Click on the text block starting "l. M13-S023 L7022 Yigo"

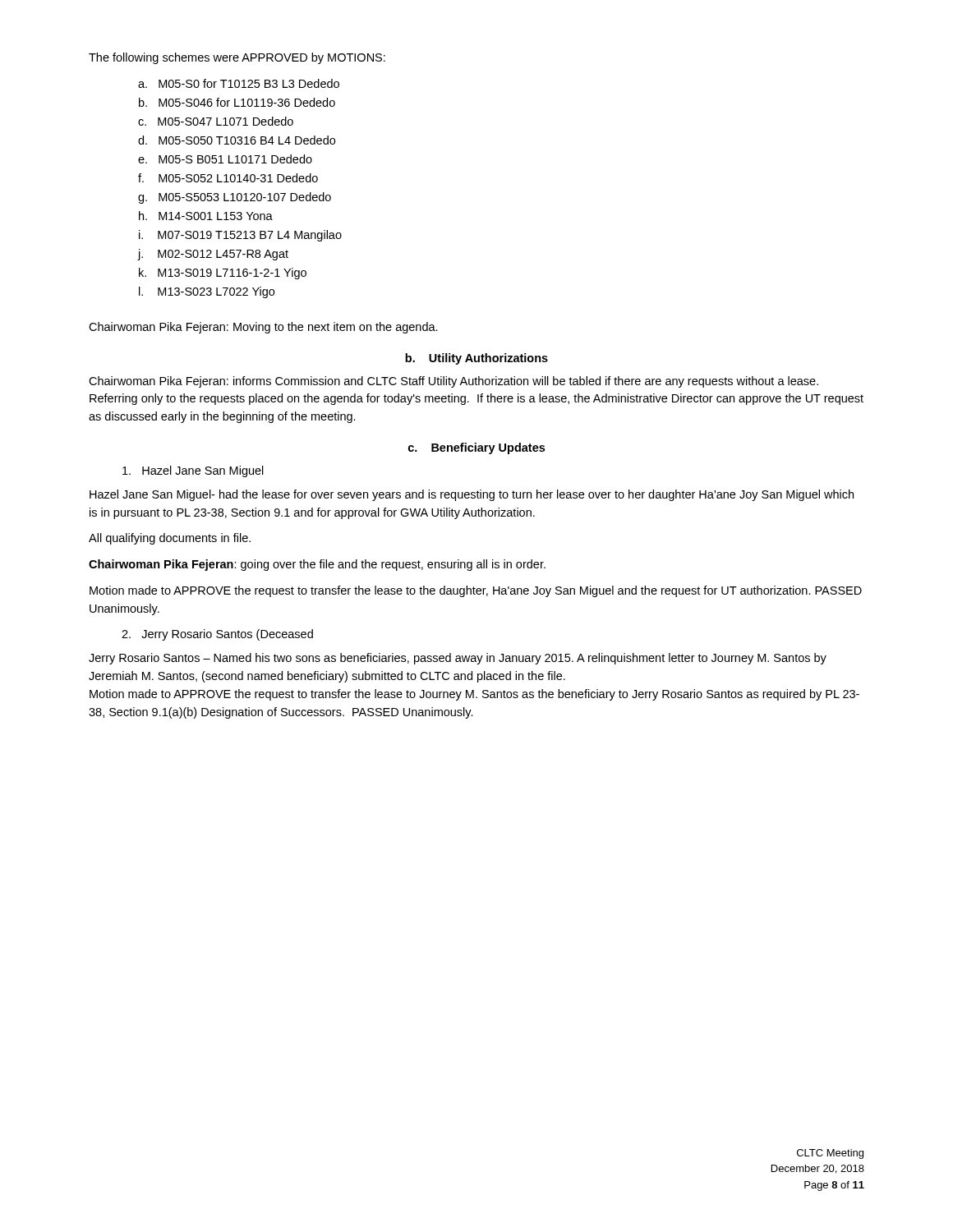207,291
